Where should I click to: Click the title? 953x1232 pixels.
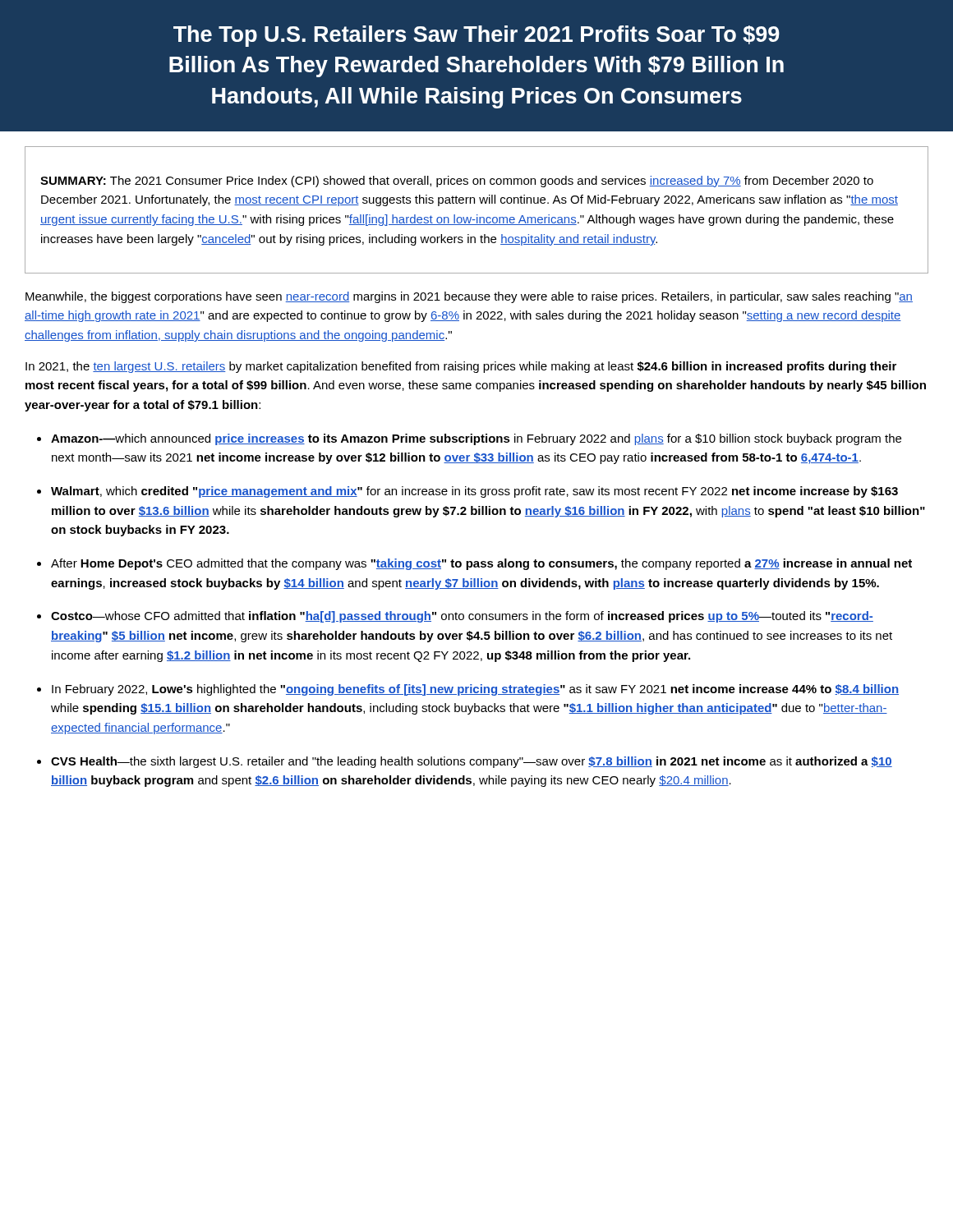(x=476, y=66)
